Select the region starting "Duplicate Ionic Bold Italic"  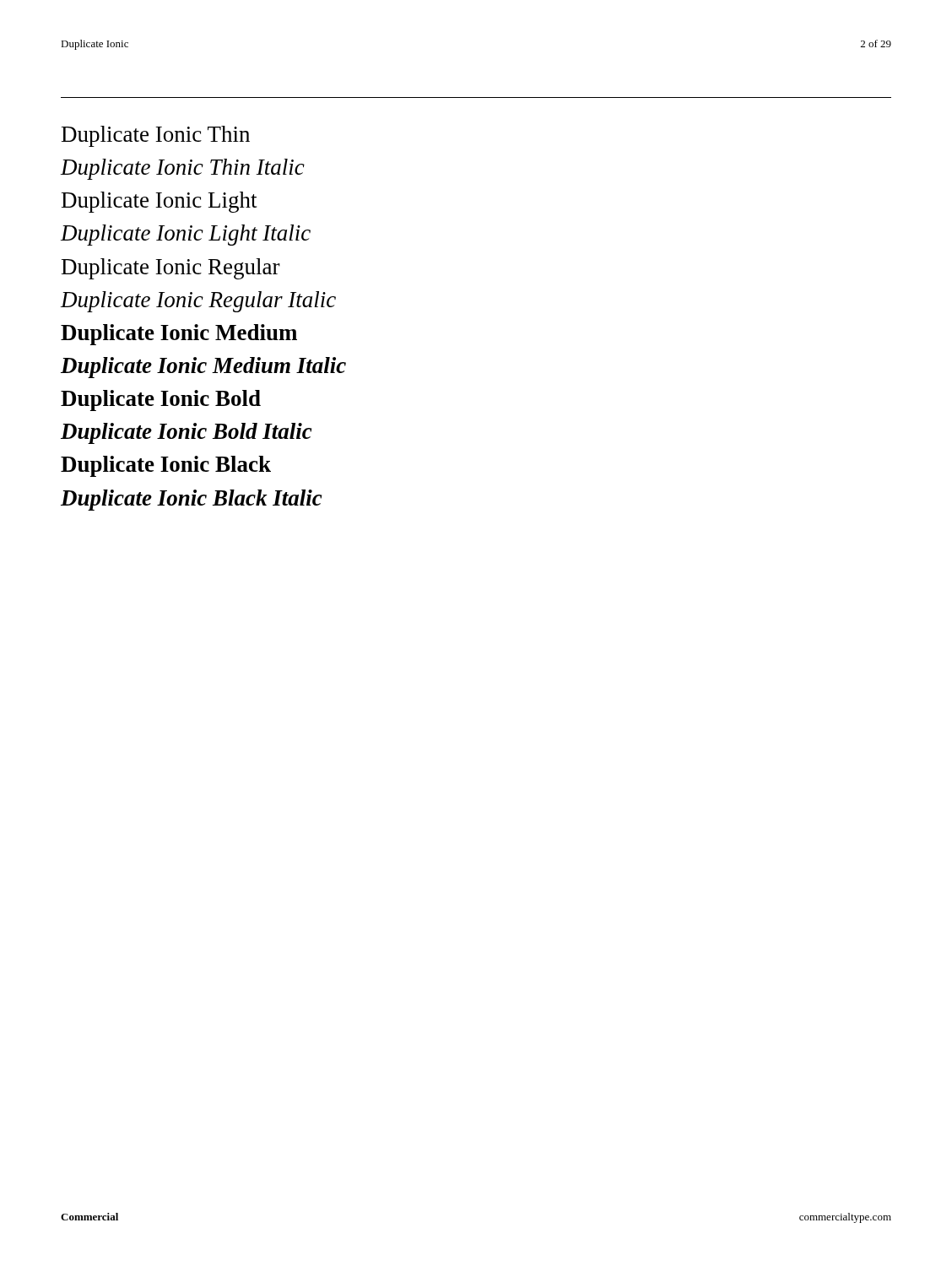tap(203, 432)
